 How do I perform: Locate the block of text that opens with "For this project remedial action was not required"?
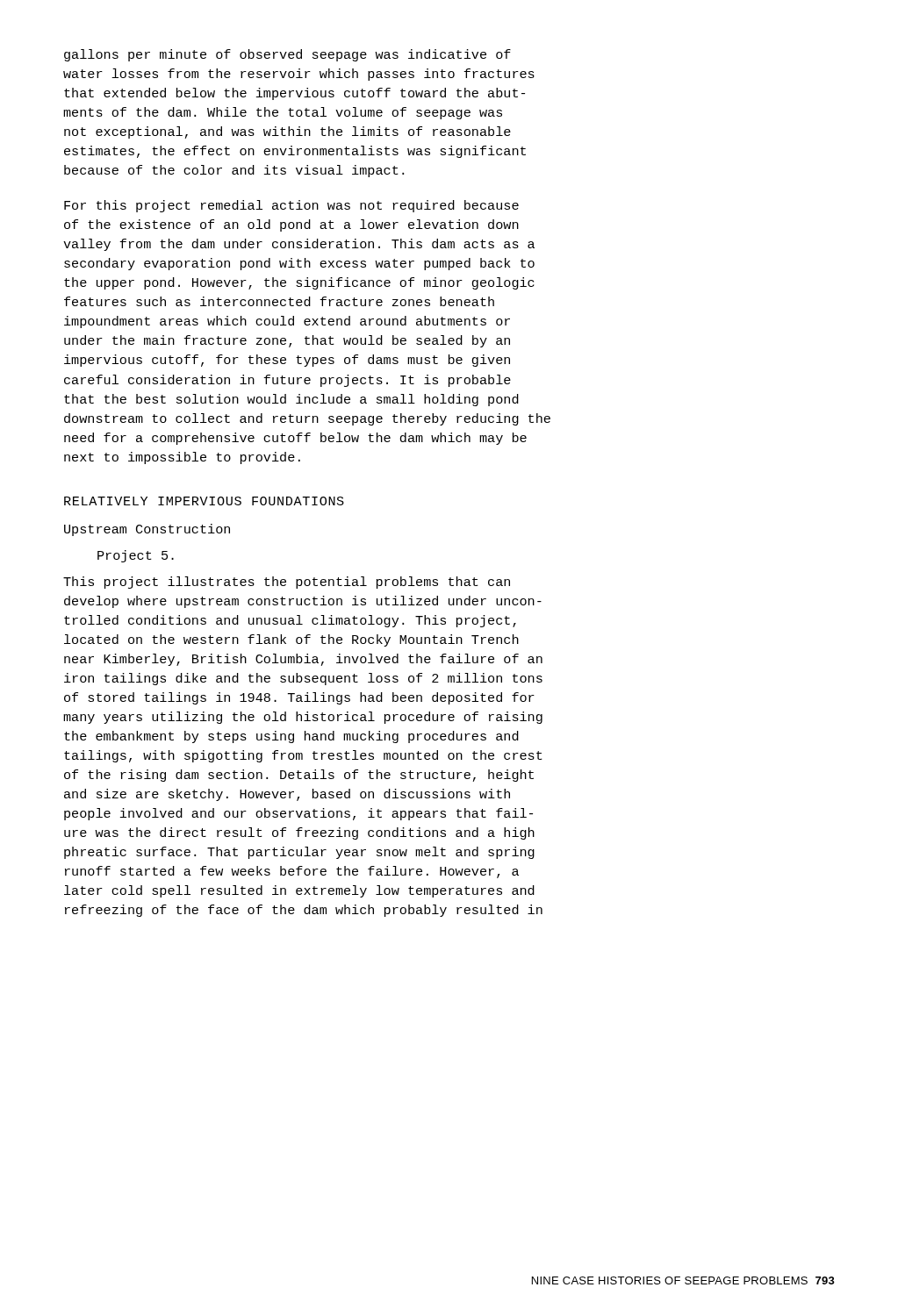click(x=449, y=332)
